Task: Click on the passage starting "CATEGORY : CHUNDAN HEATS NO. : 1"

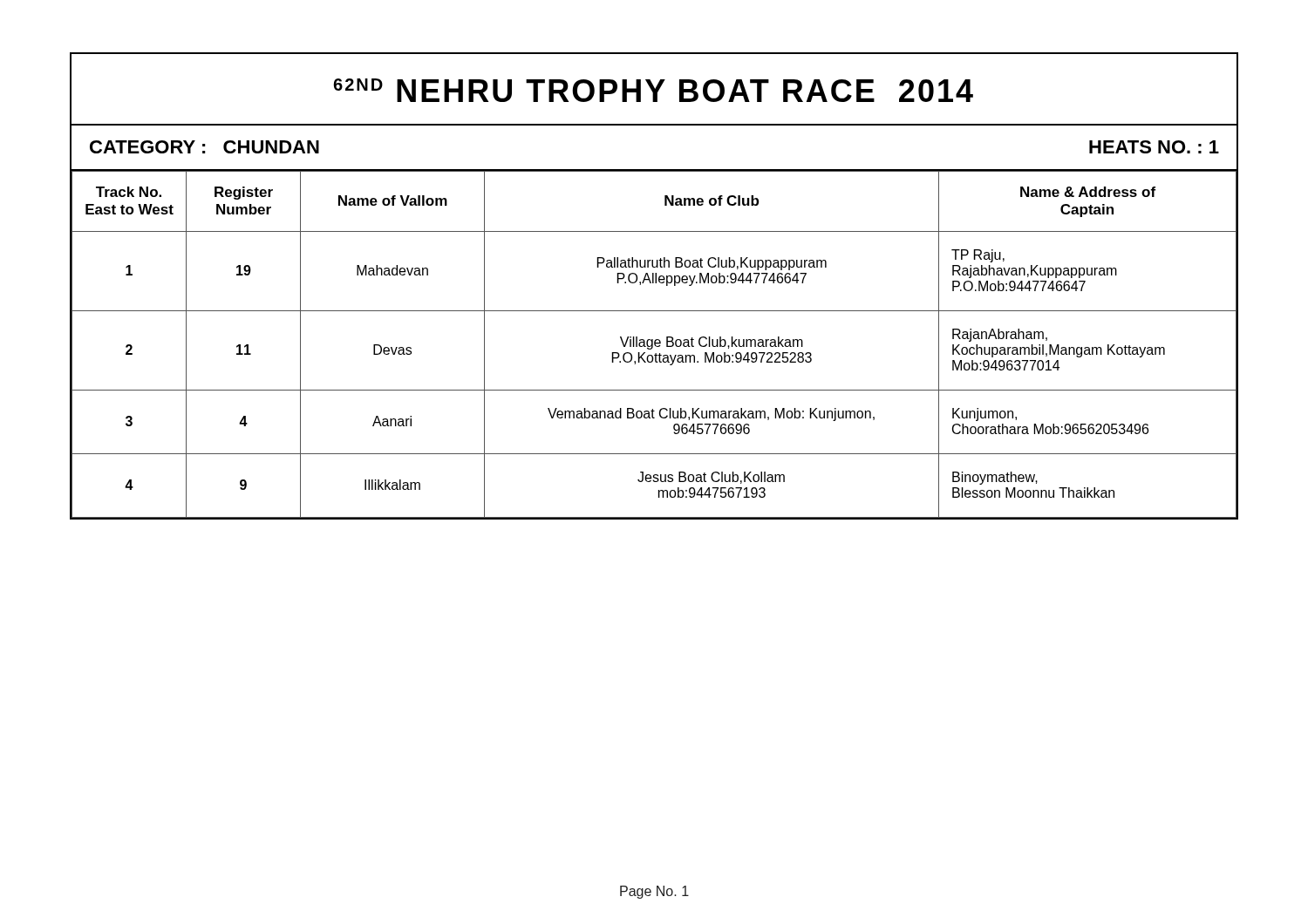Action: point(148,147)
